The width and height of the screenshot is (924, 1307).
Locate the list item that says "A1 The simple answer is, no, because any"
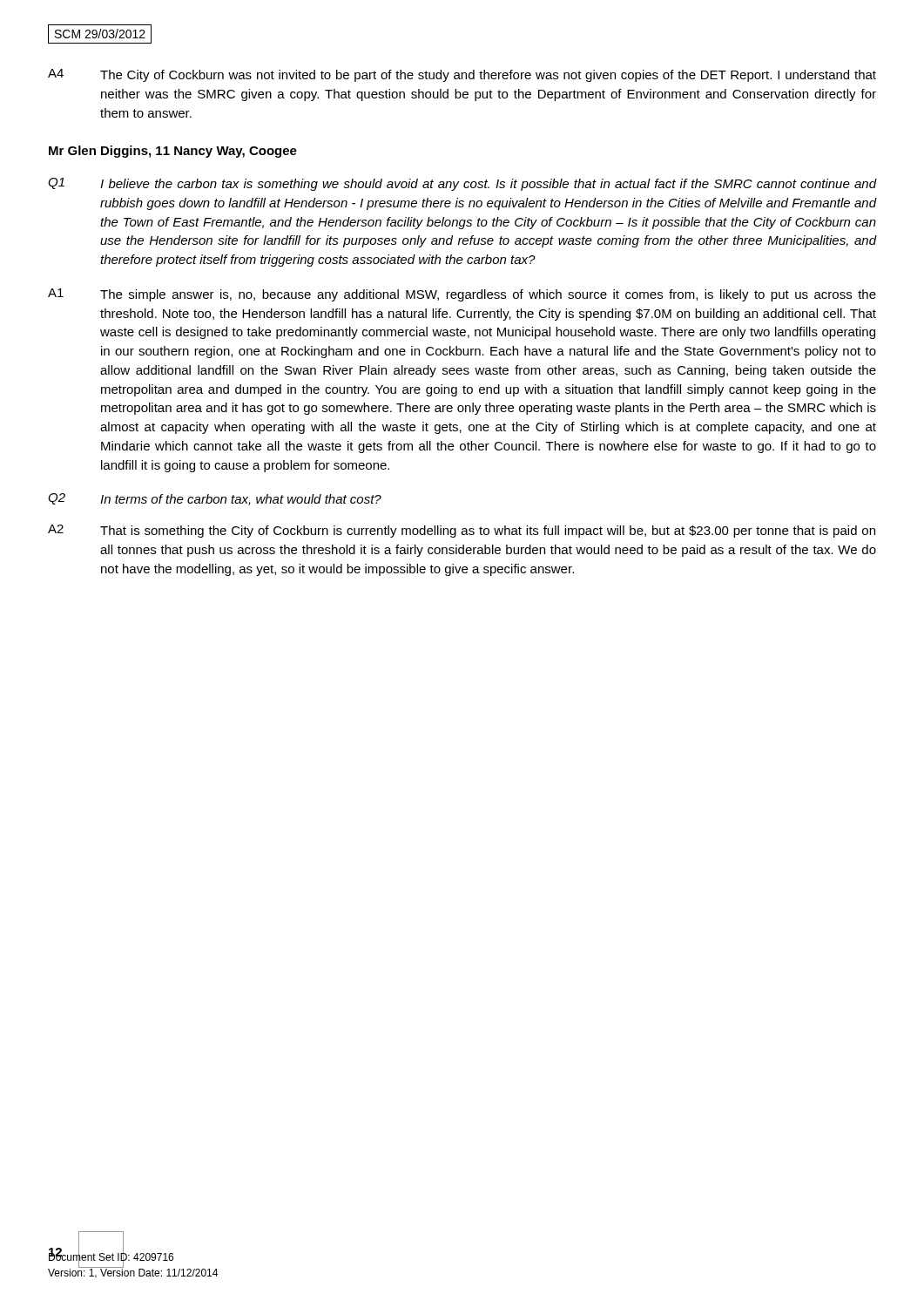462,379
